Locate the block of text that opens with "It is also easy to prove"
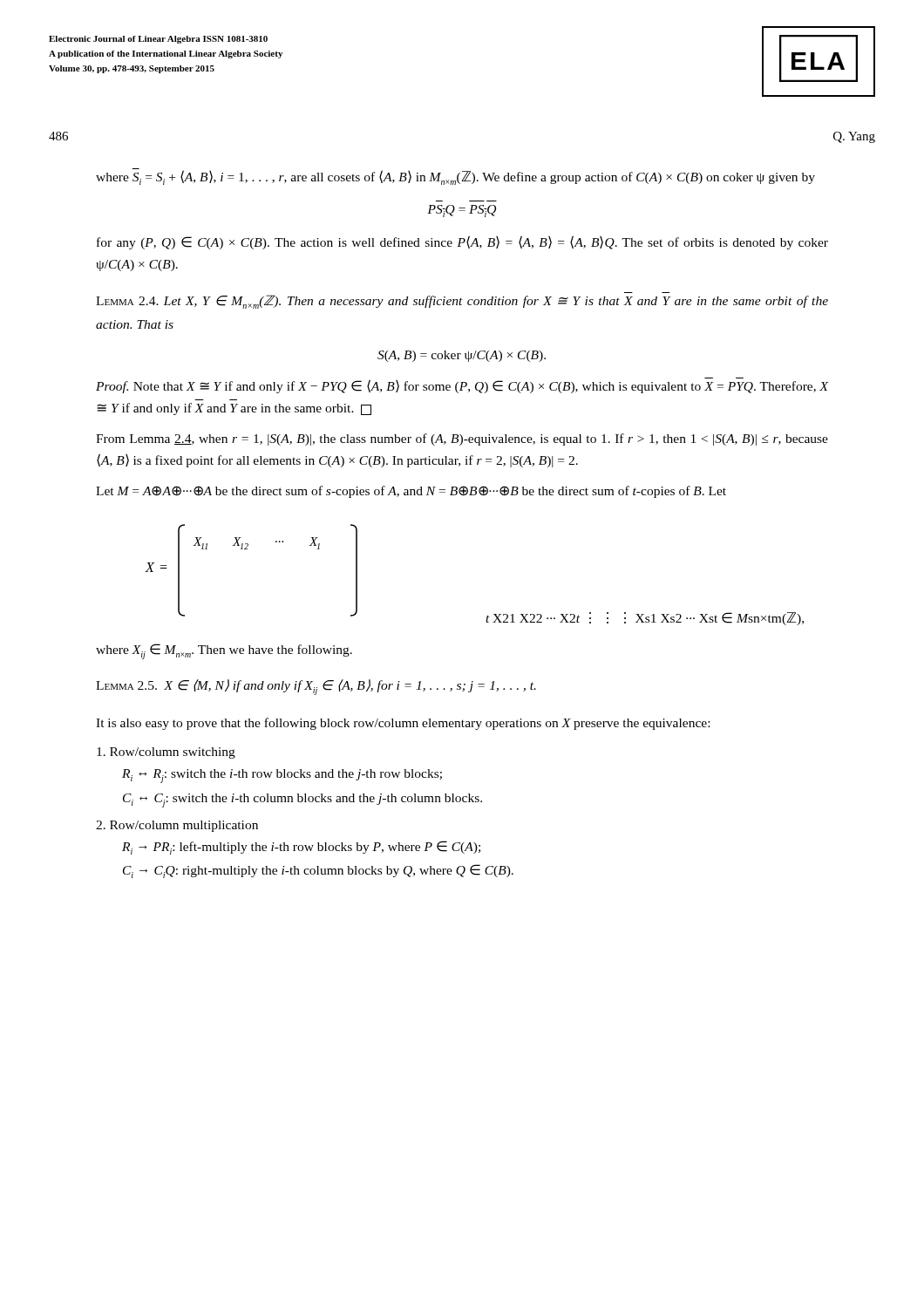Image resolution: width=924 pixels, height=1308 pixels. [x=403, y=723]
